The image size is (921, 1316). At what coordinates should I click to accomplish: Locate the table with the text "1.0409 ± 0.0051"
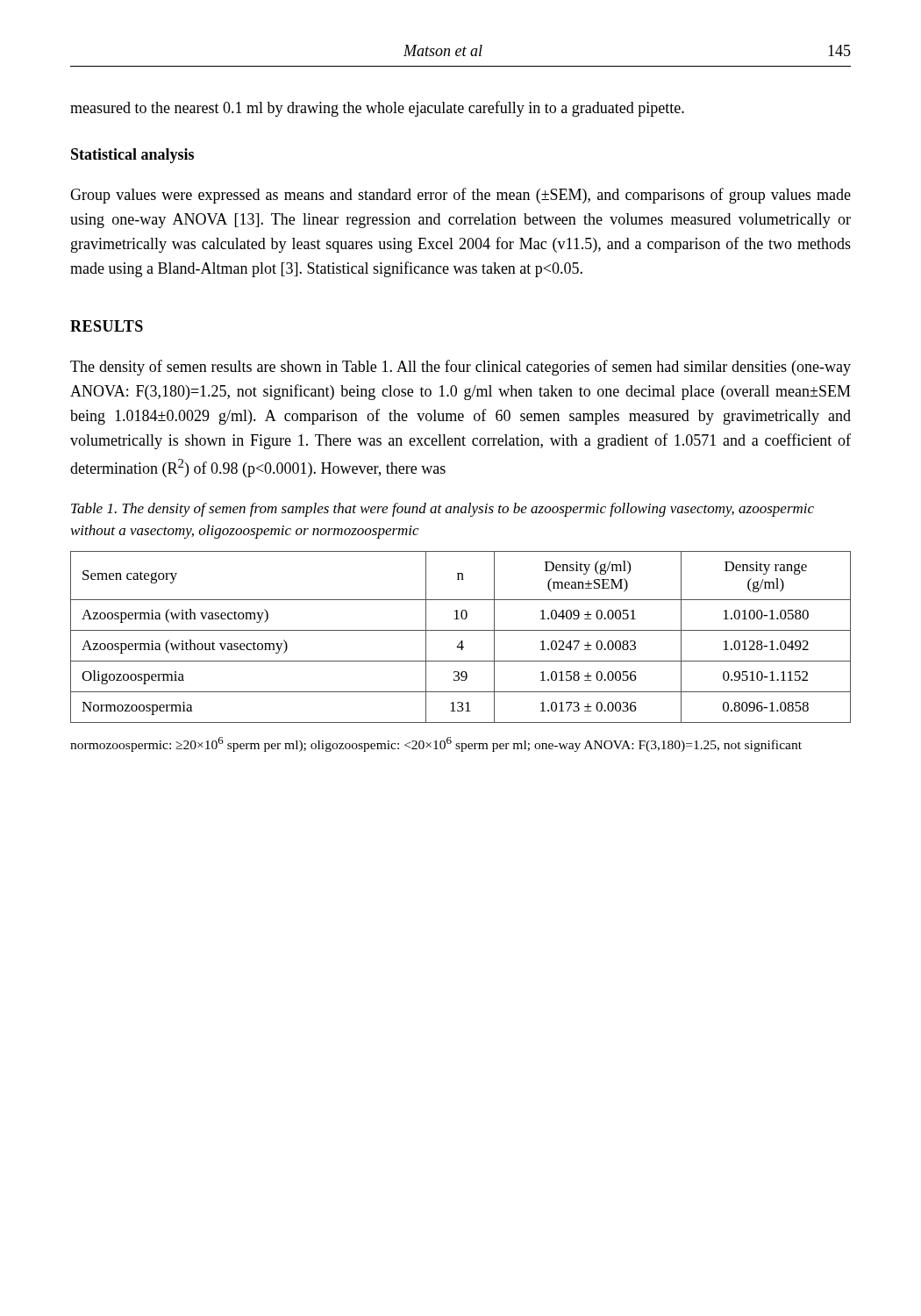tap(460, 637)
